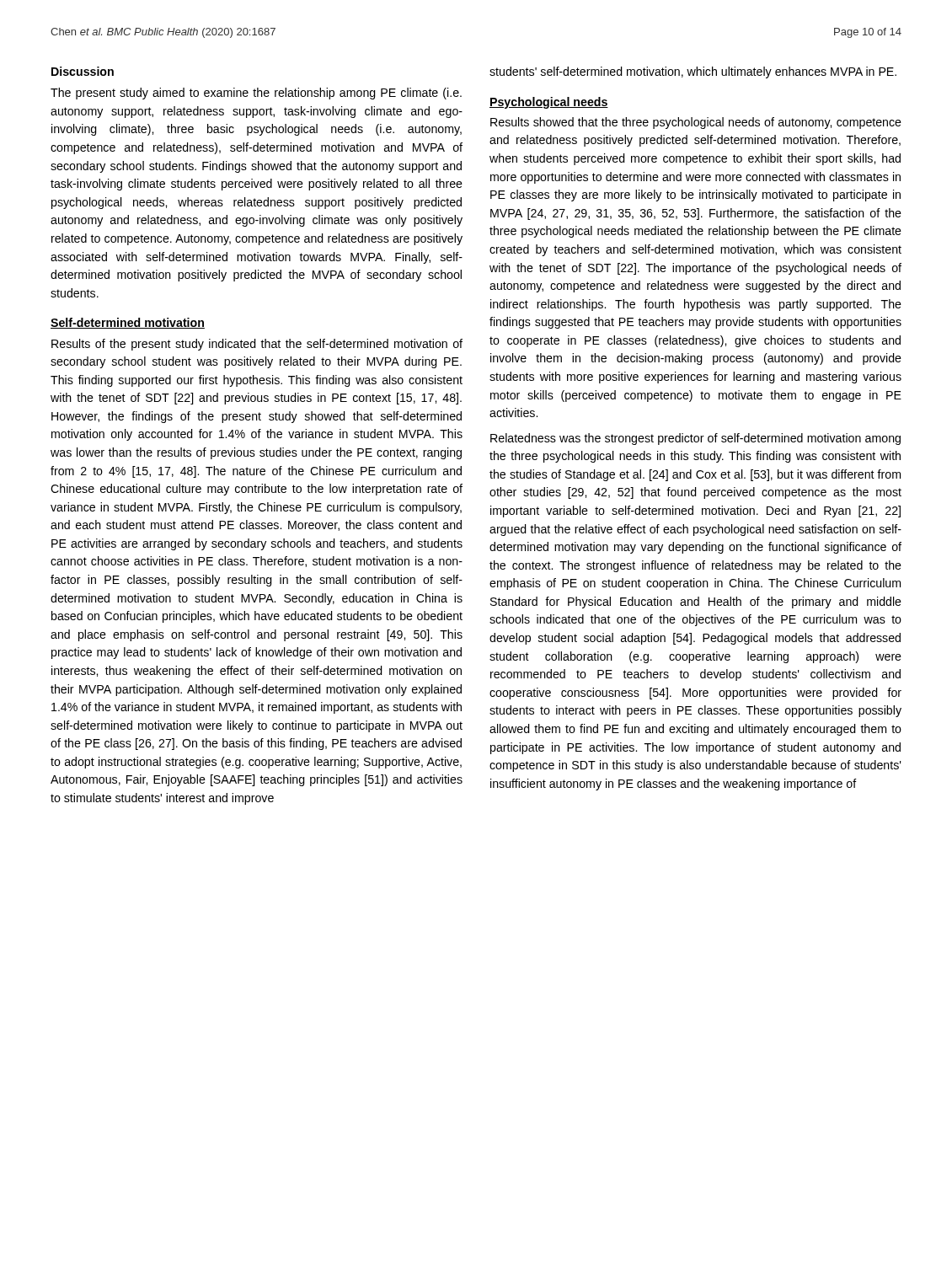
Task: Click on the text block that says "Results of the present study"
Action: coord(257,571)
